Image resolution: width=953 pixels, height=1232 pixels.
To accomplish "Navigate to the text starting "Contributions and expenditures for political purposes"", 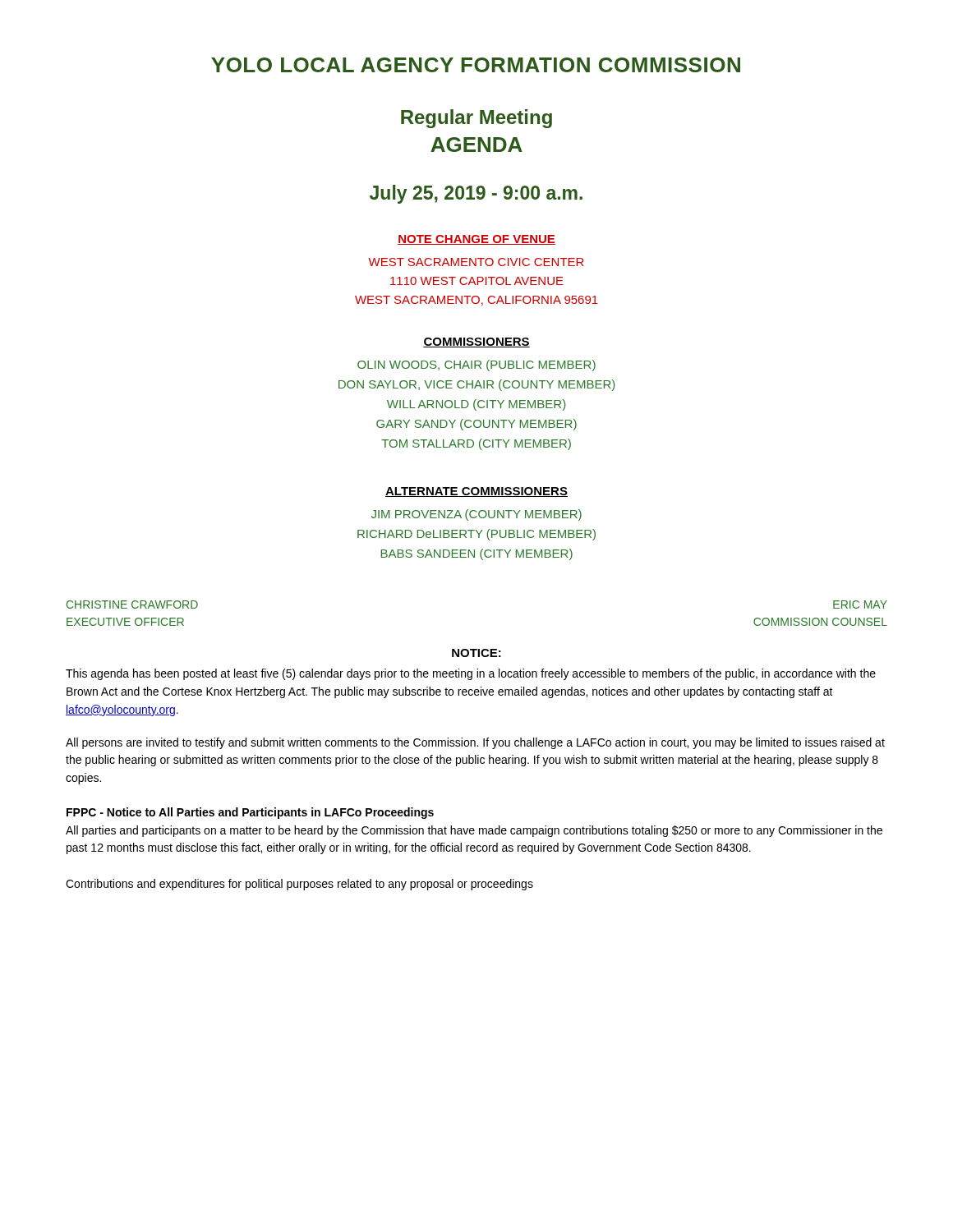I will (x=299, y=884).
